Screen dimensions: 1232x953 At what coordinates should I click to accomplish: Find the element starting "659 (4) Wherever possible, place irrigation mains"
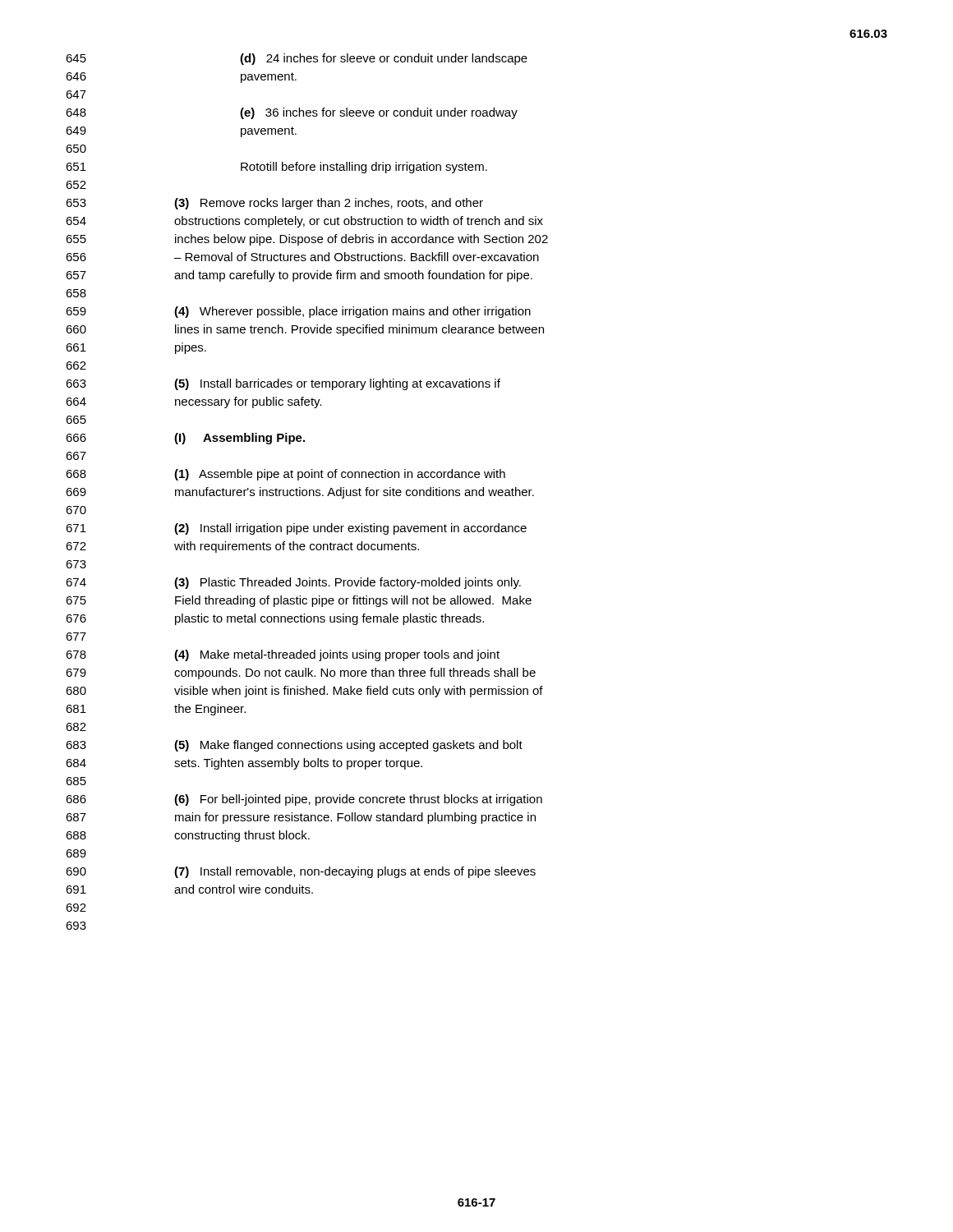click(476, 329)
